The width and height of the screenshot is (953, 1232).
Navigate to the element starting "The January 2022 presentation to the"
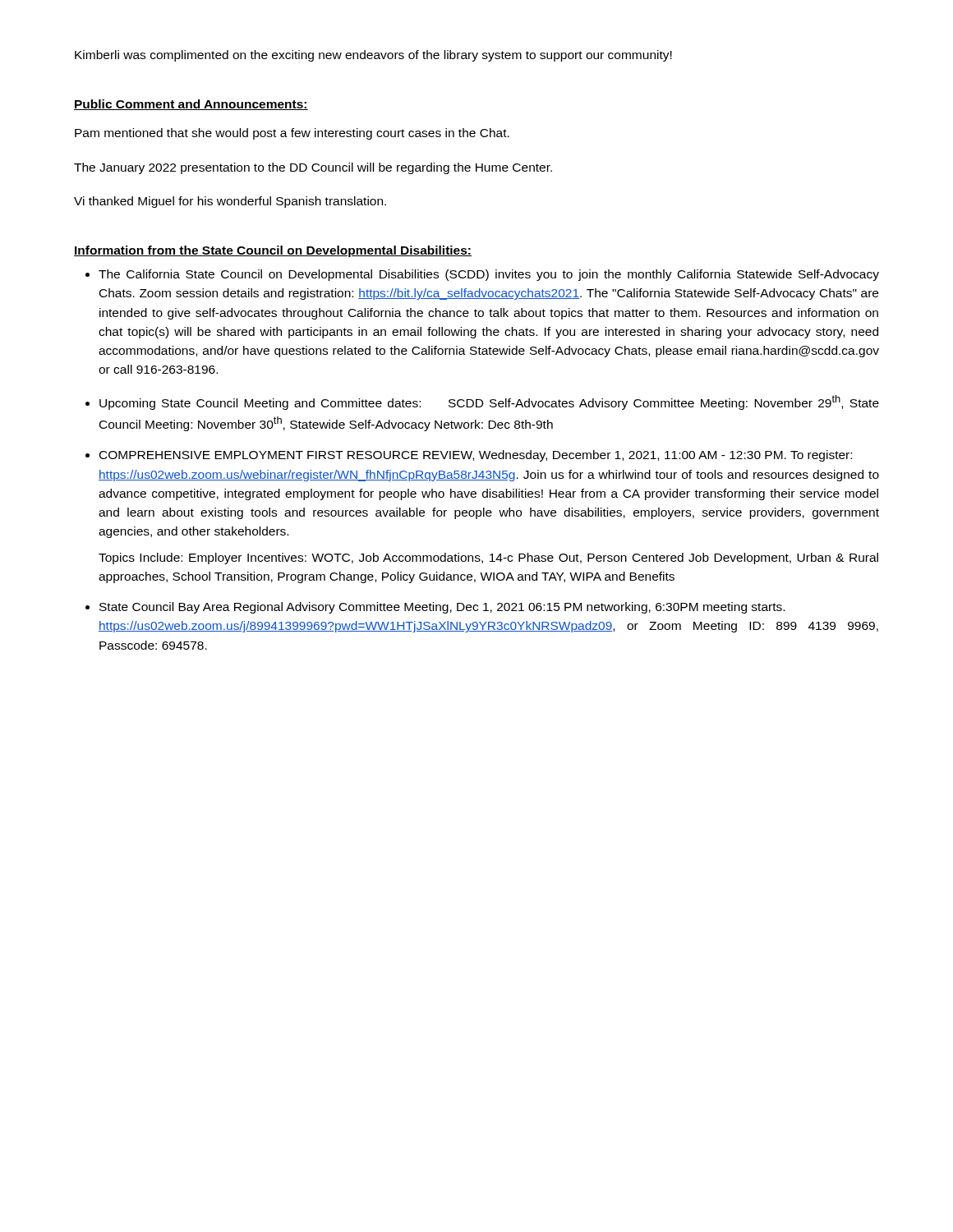coord(314,167)
